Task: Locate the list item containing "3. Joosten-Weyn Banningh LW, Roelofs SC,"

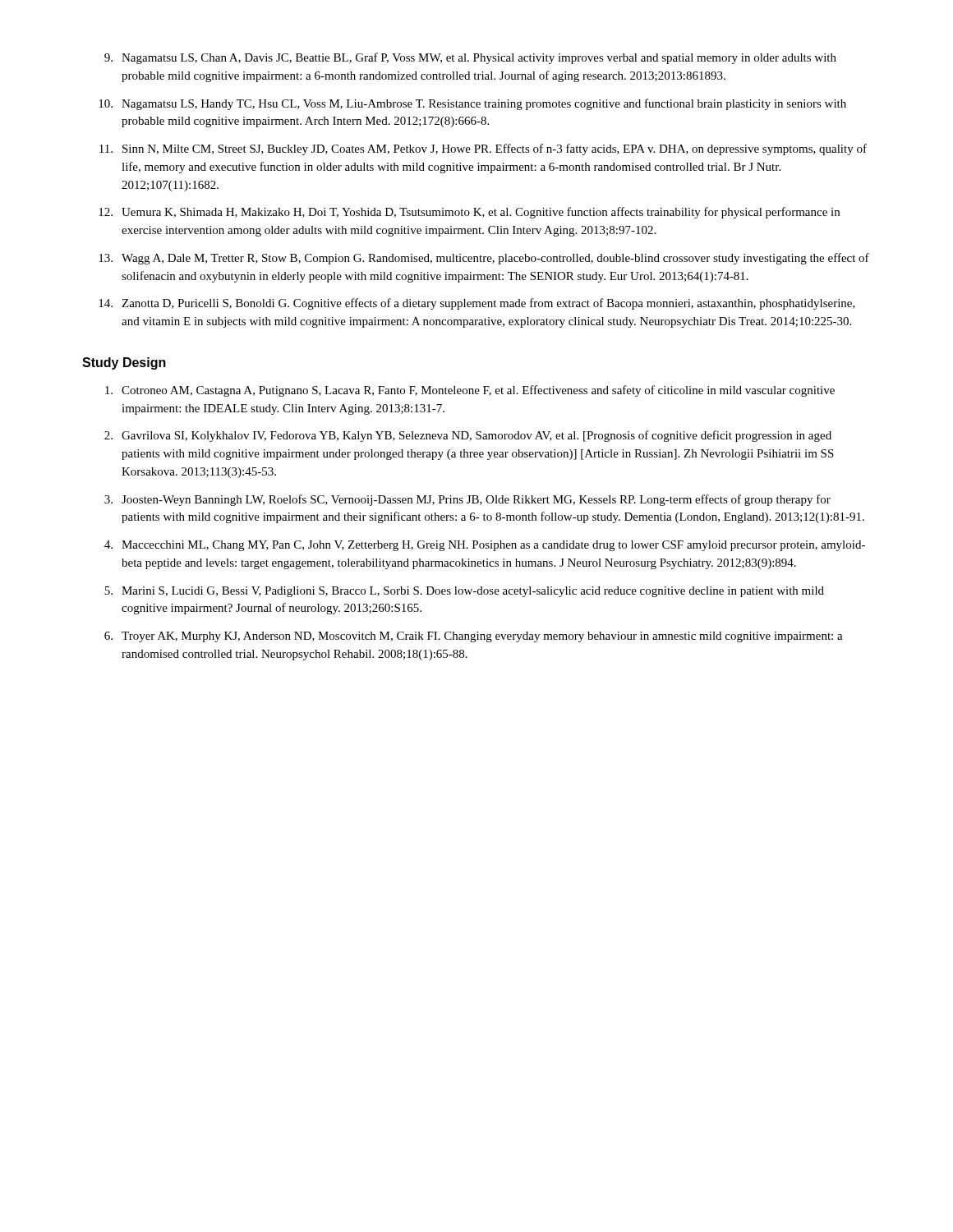Action: point(476,509)
